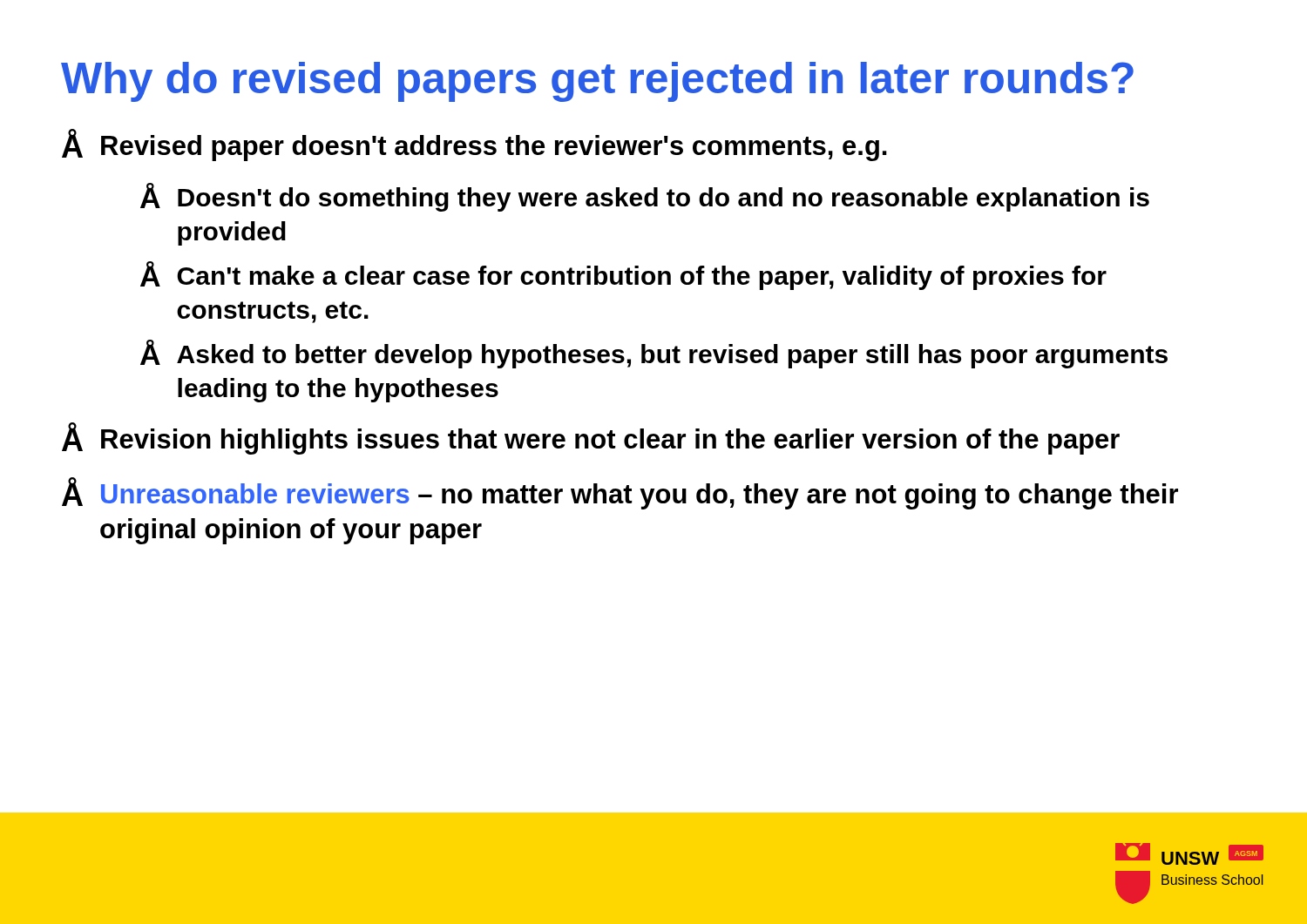The image size is (1307, 924).
Task: Point to the text starting "Å Can't make a clear"
Action: click(x=693, y=292)
